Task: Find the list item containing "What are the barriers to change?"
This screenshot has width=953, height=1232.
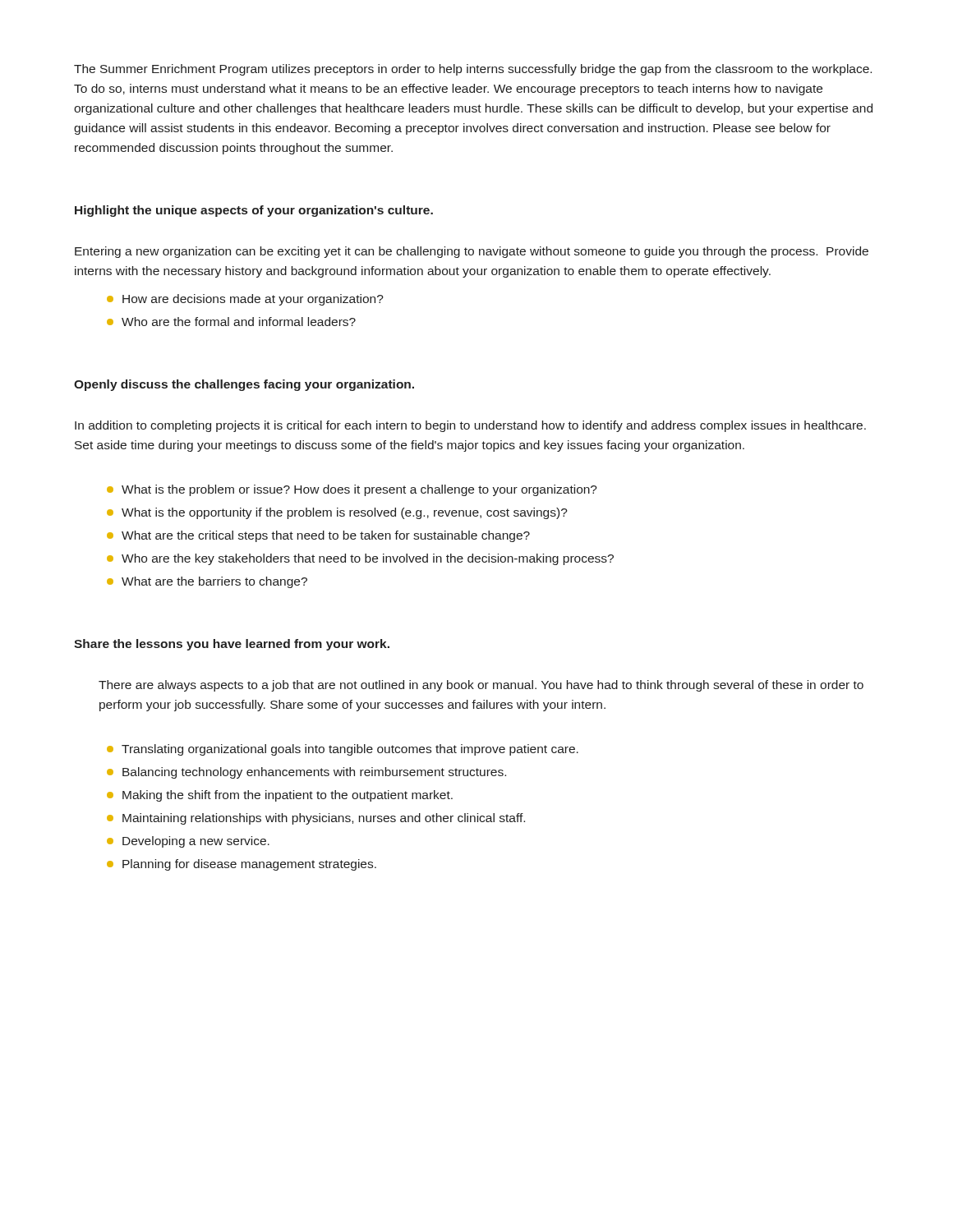Action: coord(215,581)
